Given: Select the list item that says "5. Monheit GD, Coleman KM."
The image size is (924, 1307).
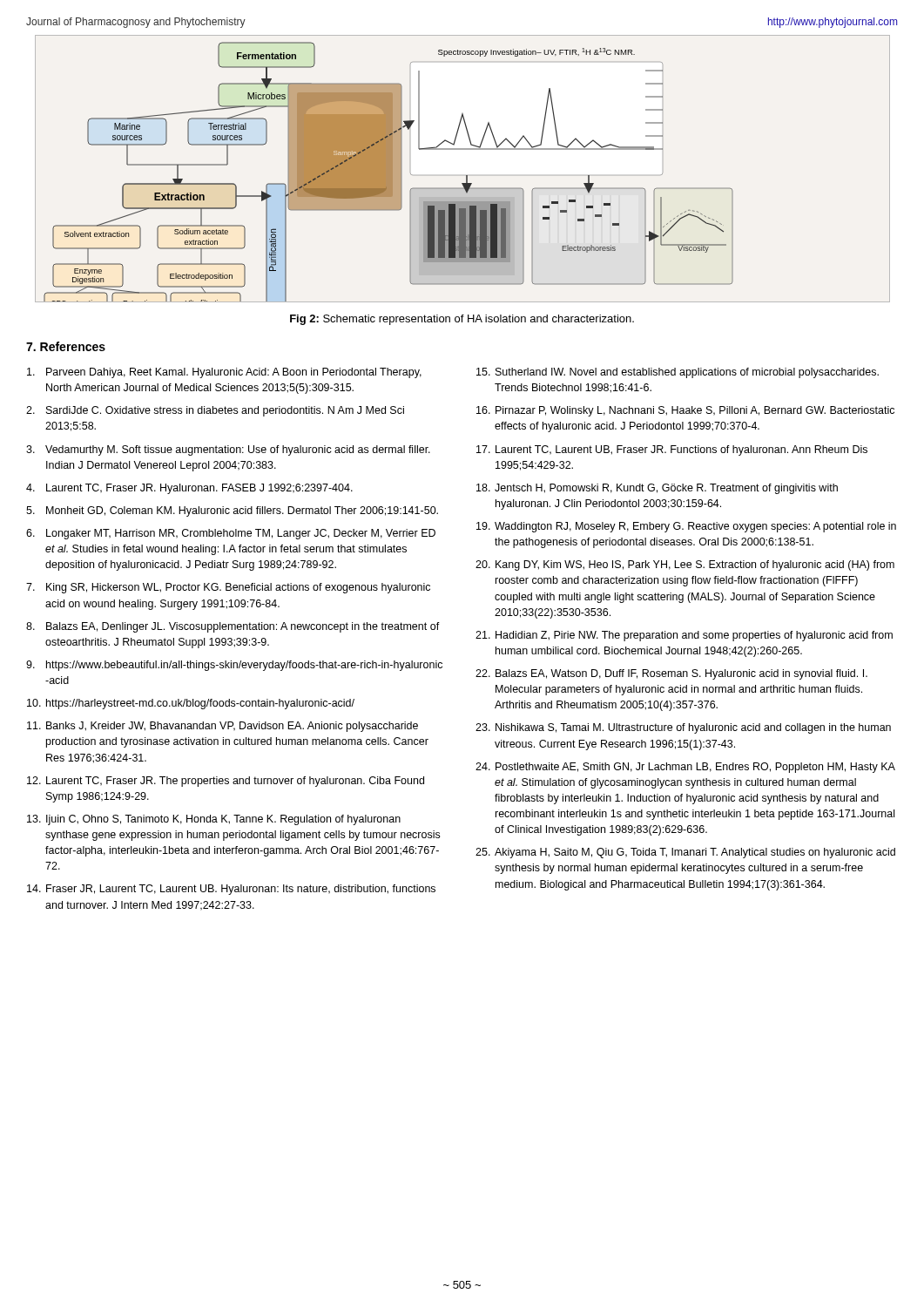Looking at the screenshot, I should 235,511.
